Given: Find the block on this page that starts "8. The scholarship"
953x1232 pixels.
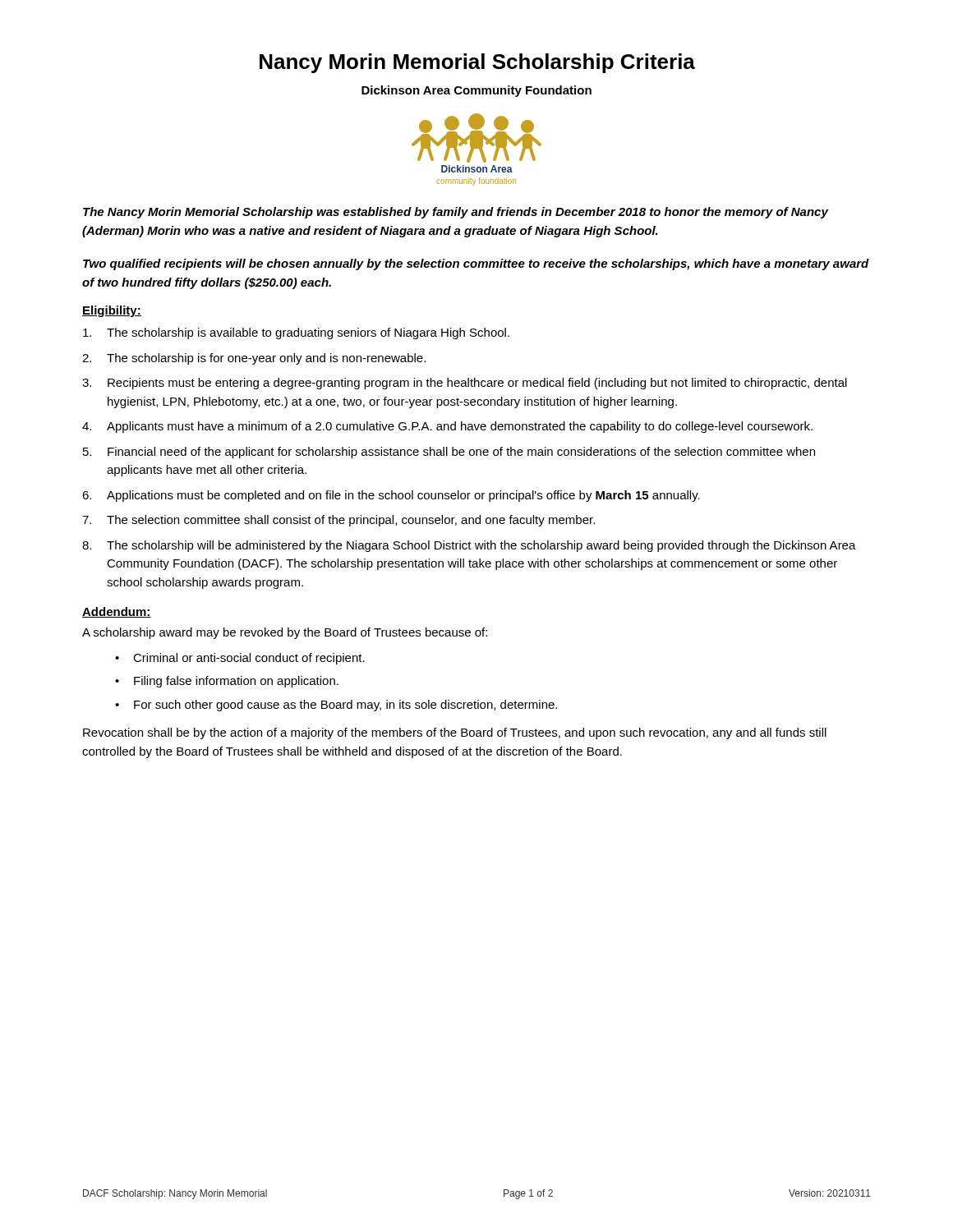Looking at the screenshot, I should coord(476,564).
